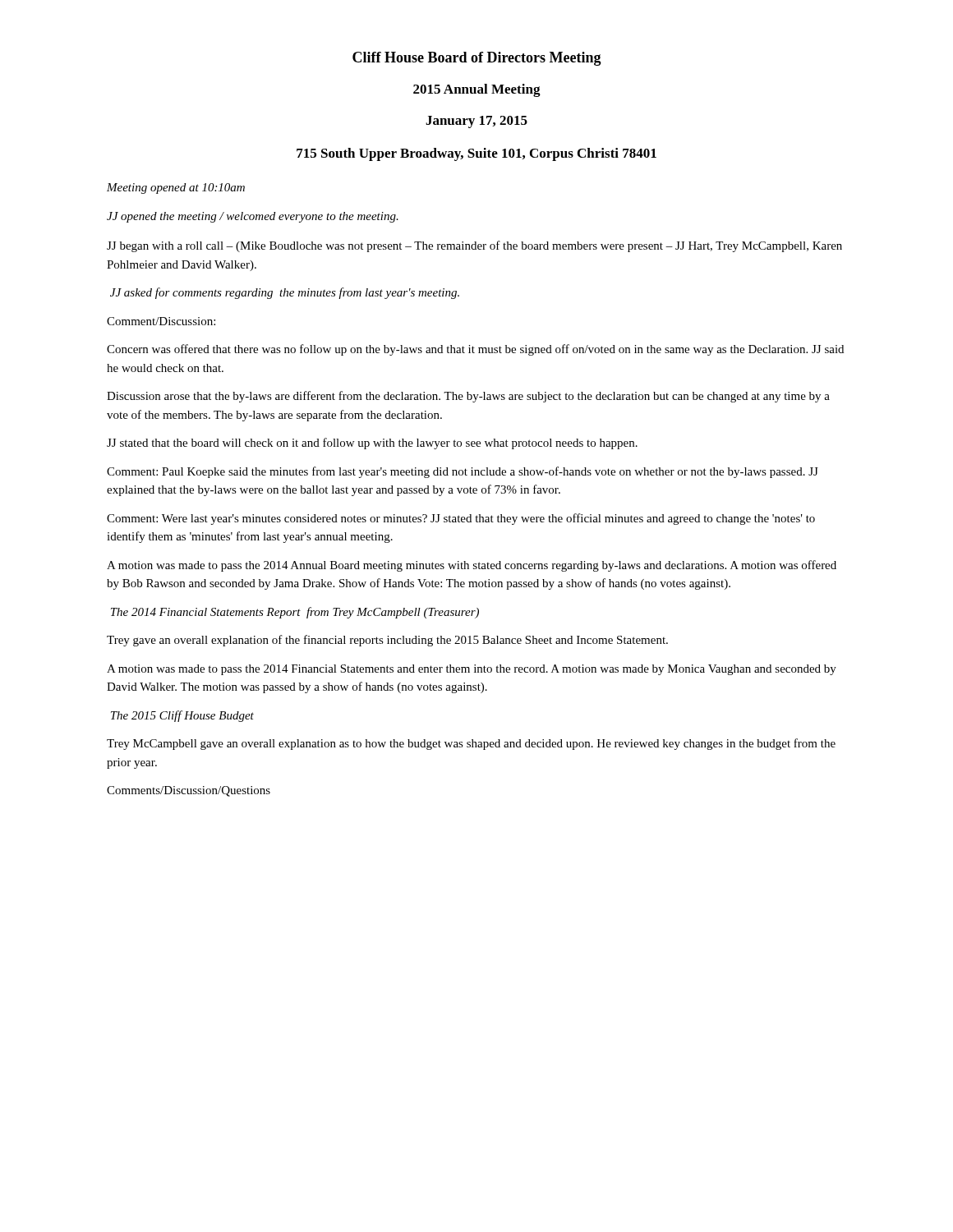The image size is (953, 1232).
Task: Click the title that begins "Cliff House Board of"
Action: [x=476, y=57]
